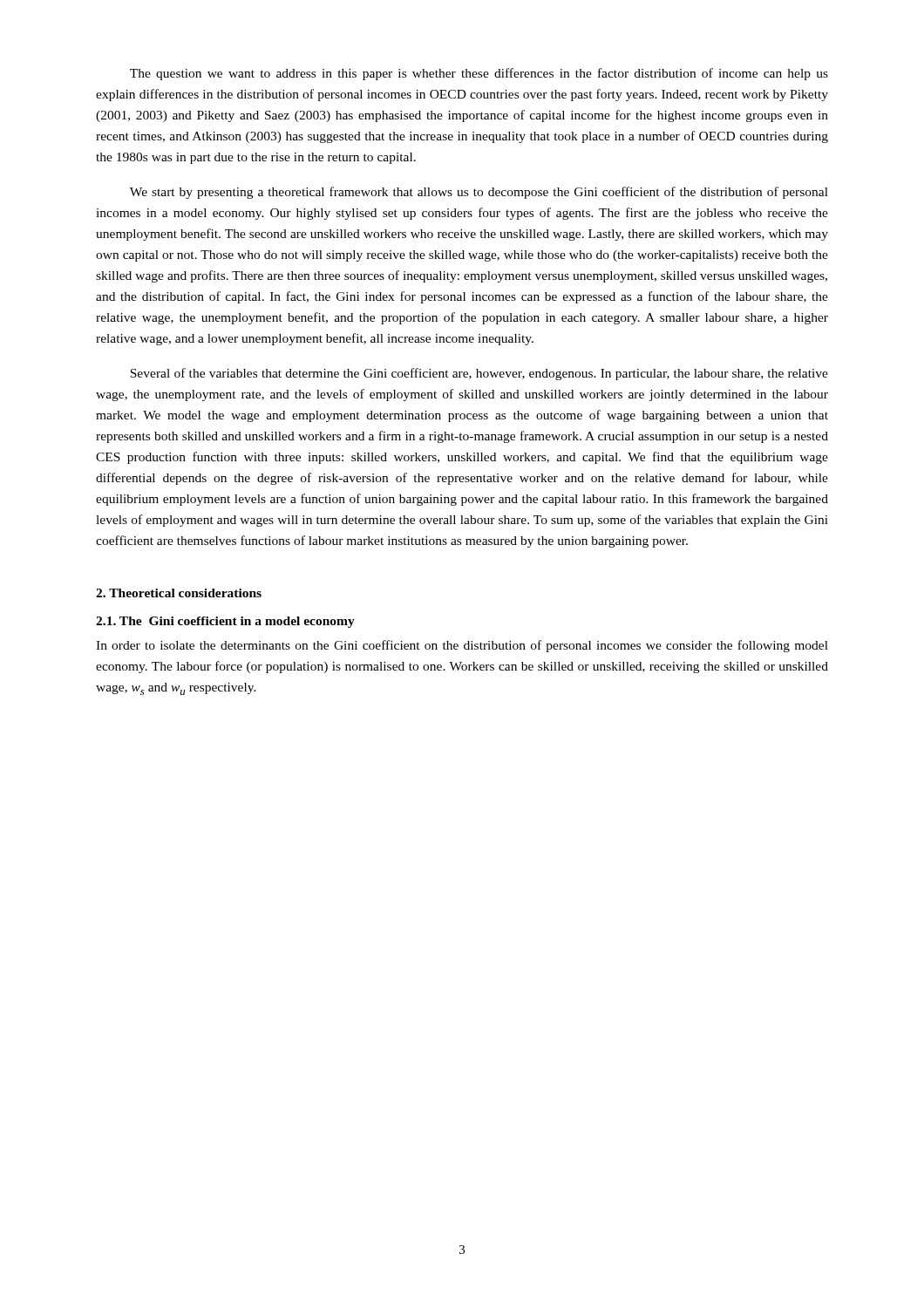The width and height of the screenshot is (924, 1308).
Task: Navigate to the text block starting "Several of the"
Action: [x=462, y=457]
